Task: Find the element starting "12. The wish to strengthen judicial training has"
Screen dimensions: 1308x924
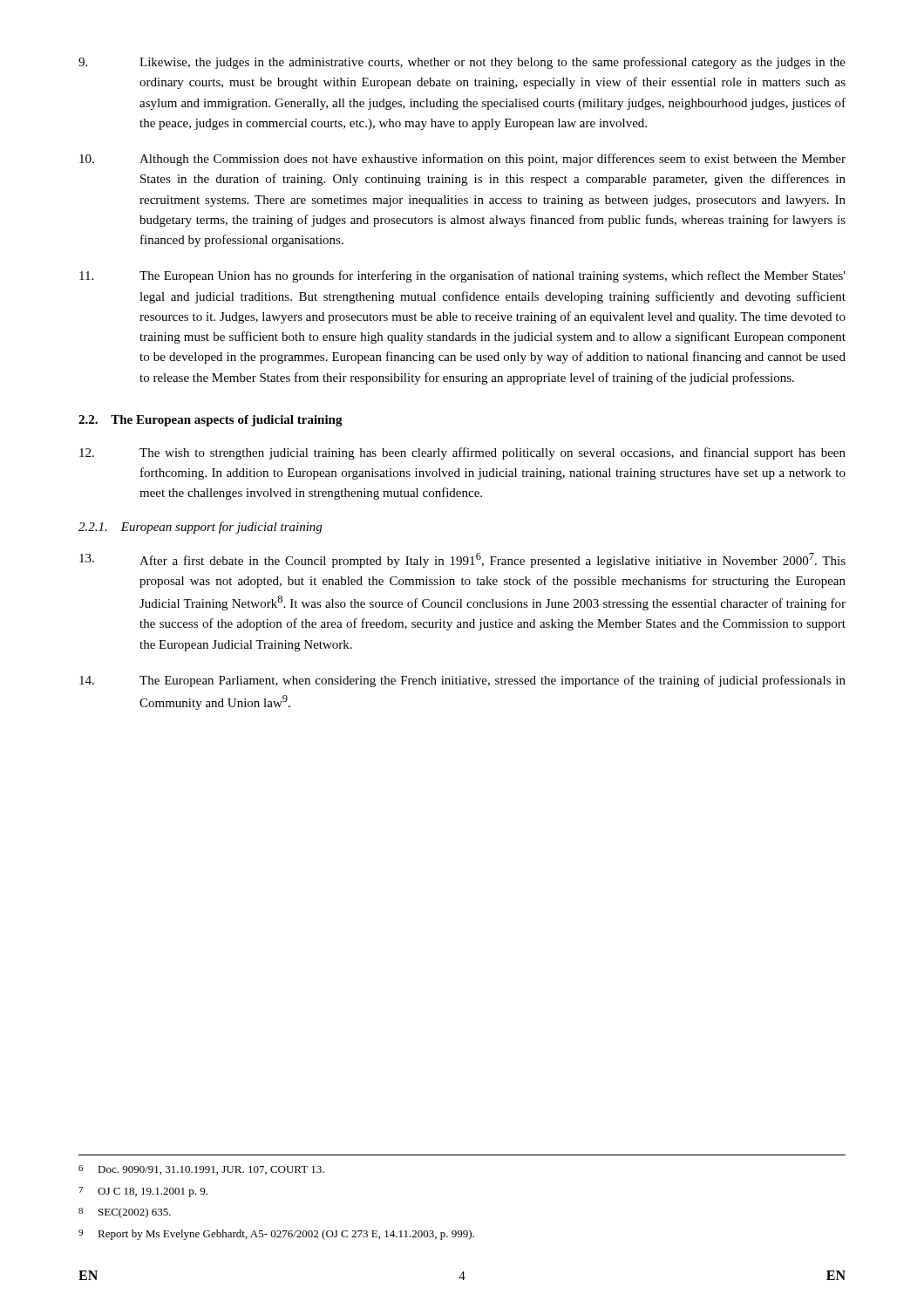Action: pyautogui.click(x=462, y=473)
